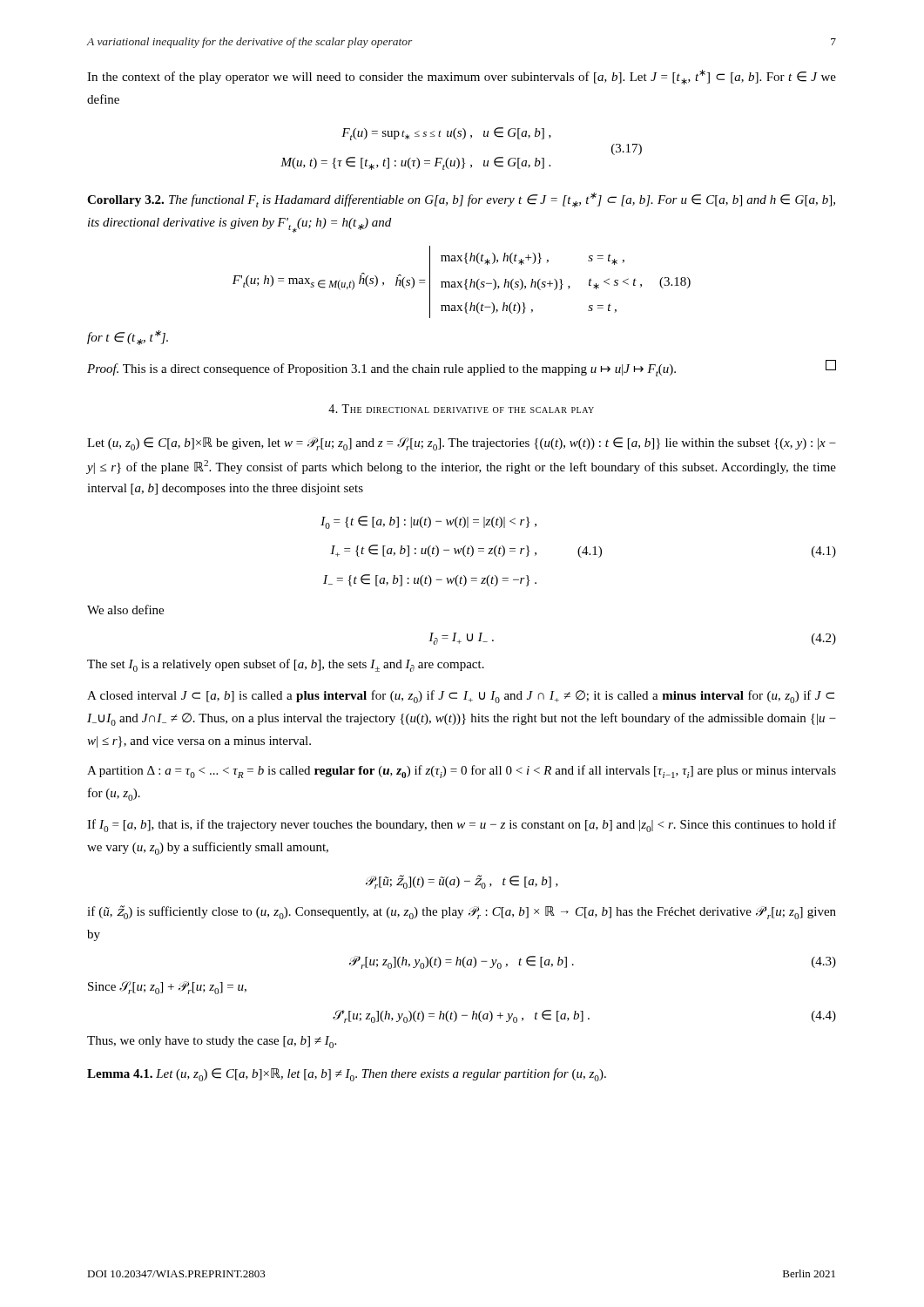The height and width of the screenshot is (1307, 924).
Task: Locate the text that says "We also define"
Action: click(x=125, y=609)
